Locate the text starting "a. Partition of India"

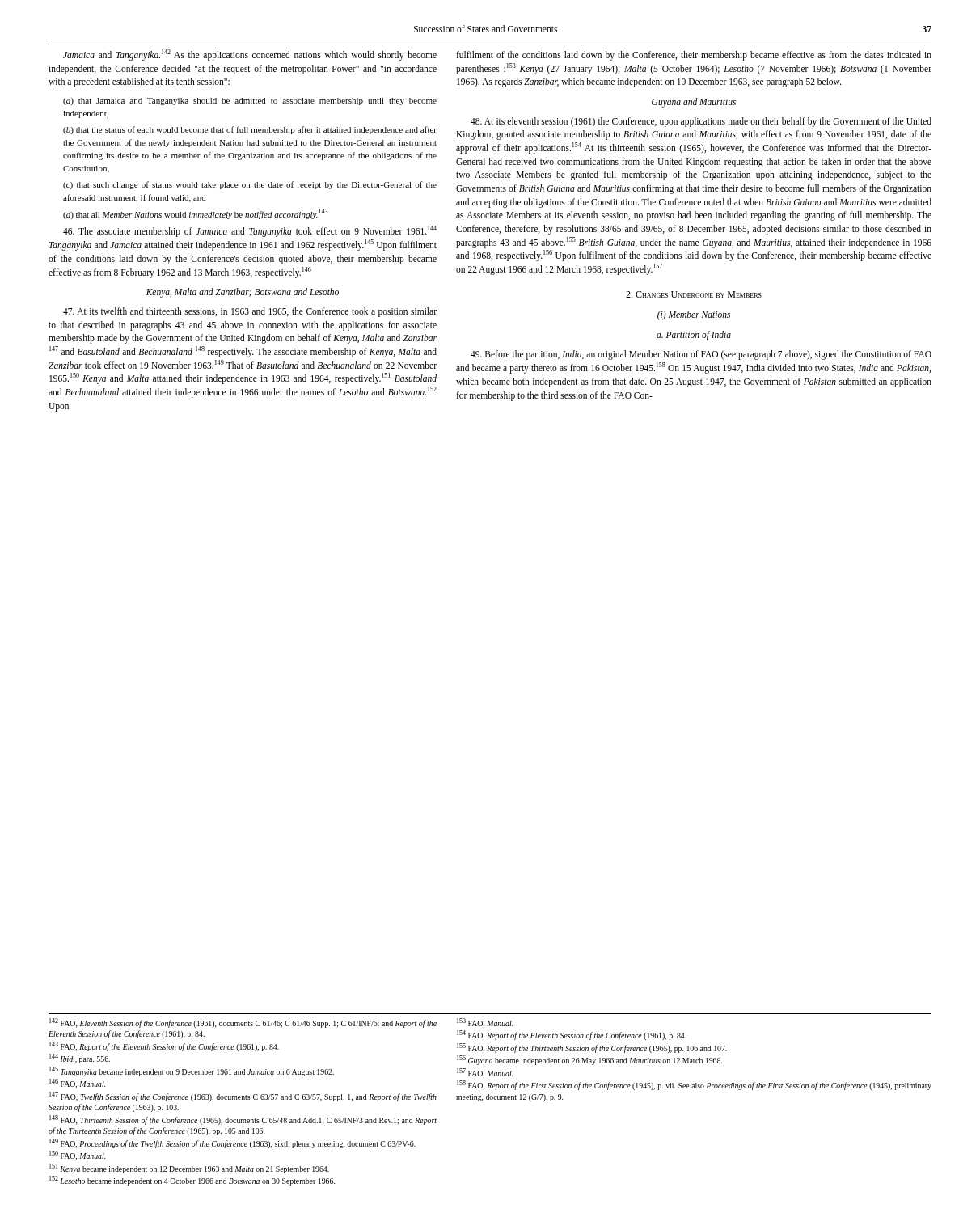pos(694,335)
